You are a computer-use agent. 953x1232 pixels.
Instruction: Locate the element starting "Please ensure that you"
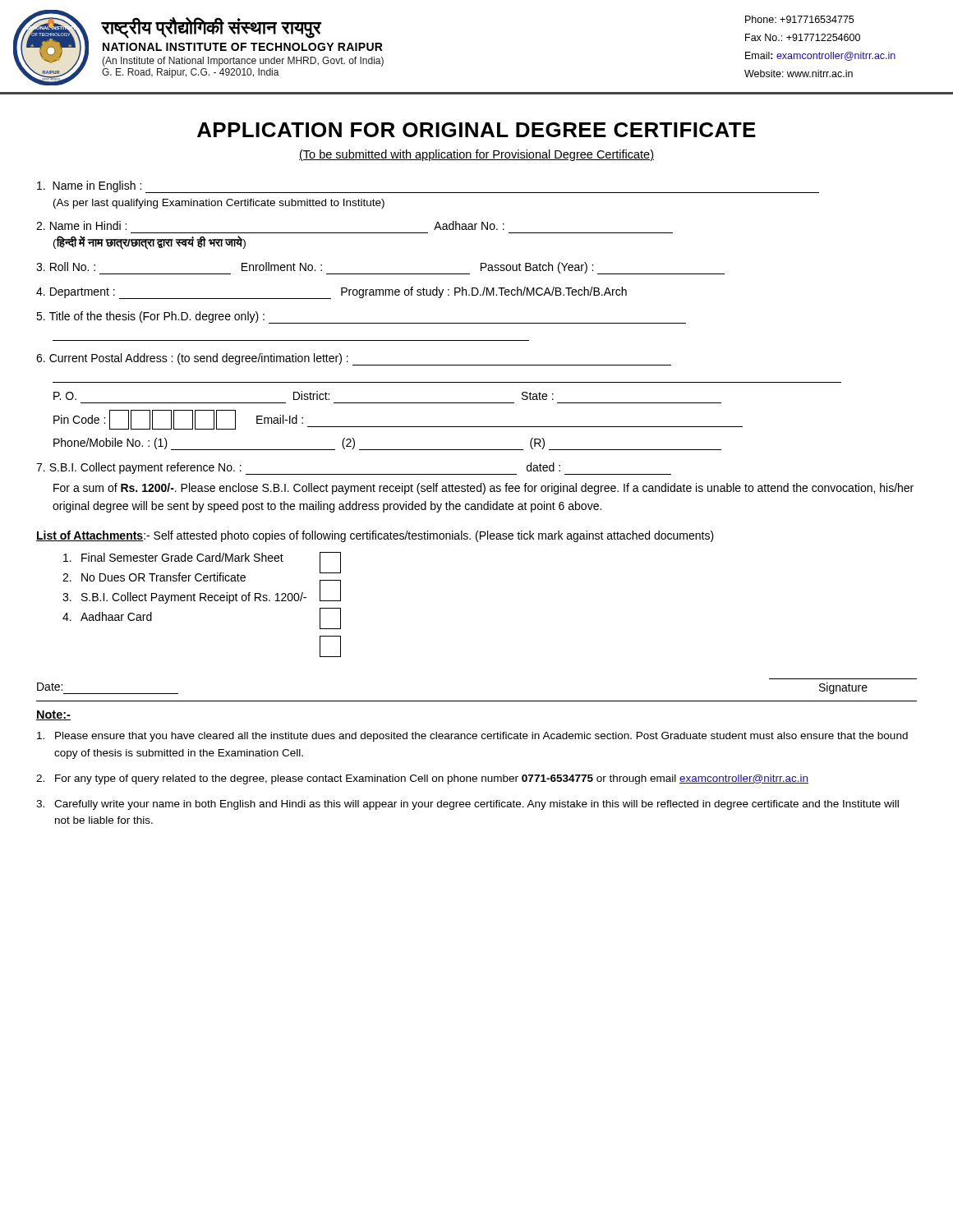point(476,745)
